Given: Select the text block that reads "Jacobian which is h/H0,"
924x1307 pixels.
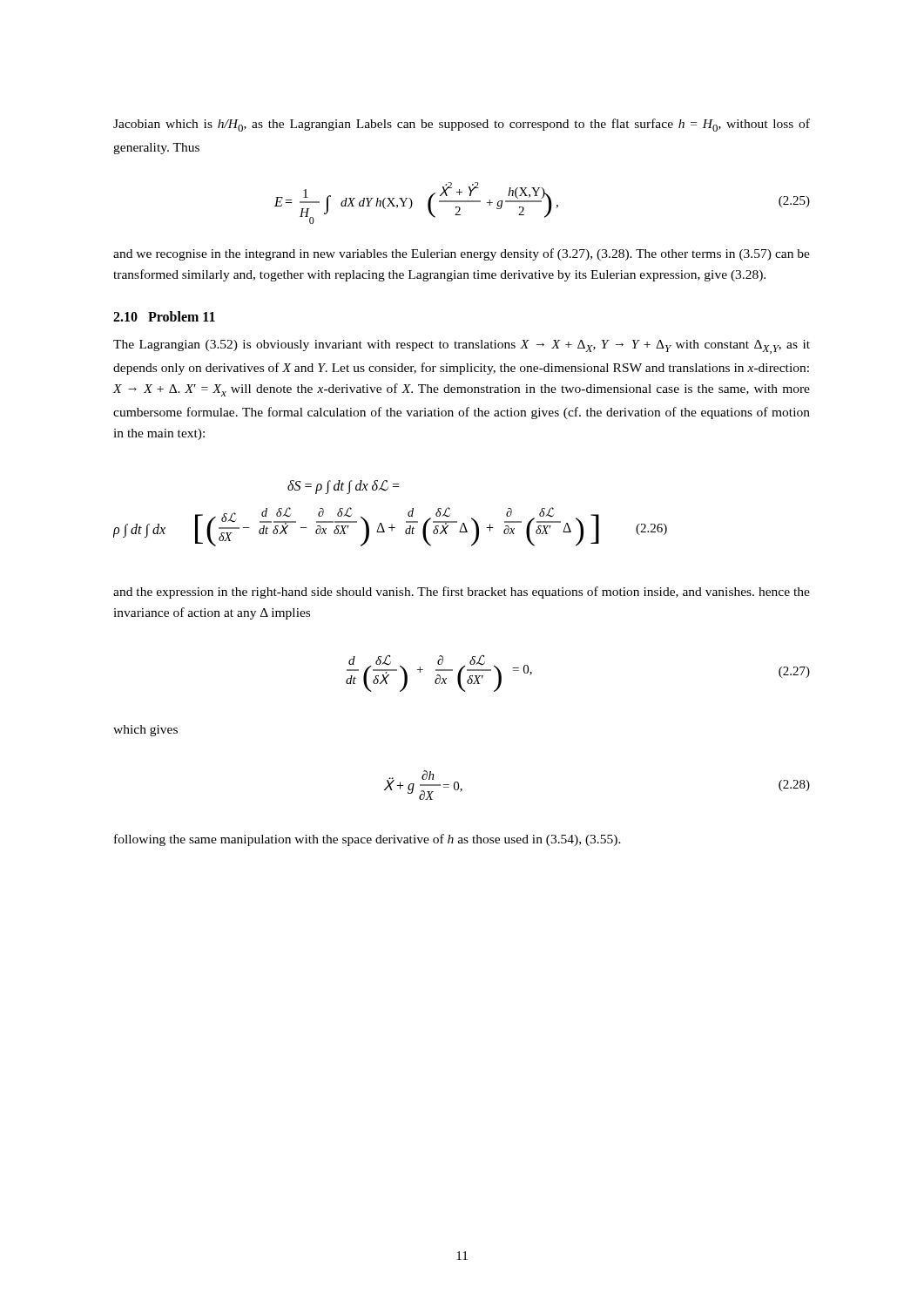Looking at the screenshot, I should click(462, 135).
